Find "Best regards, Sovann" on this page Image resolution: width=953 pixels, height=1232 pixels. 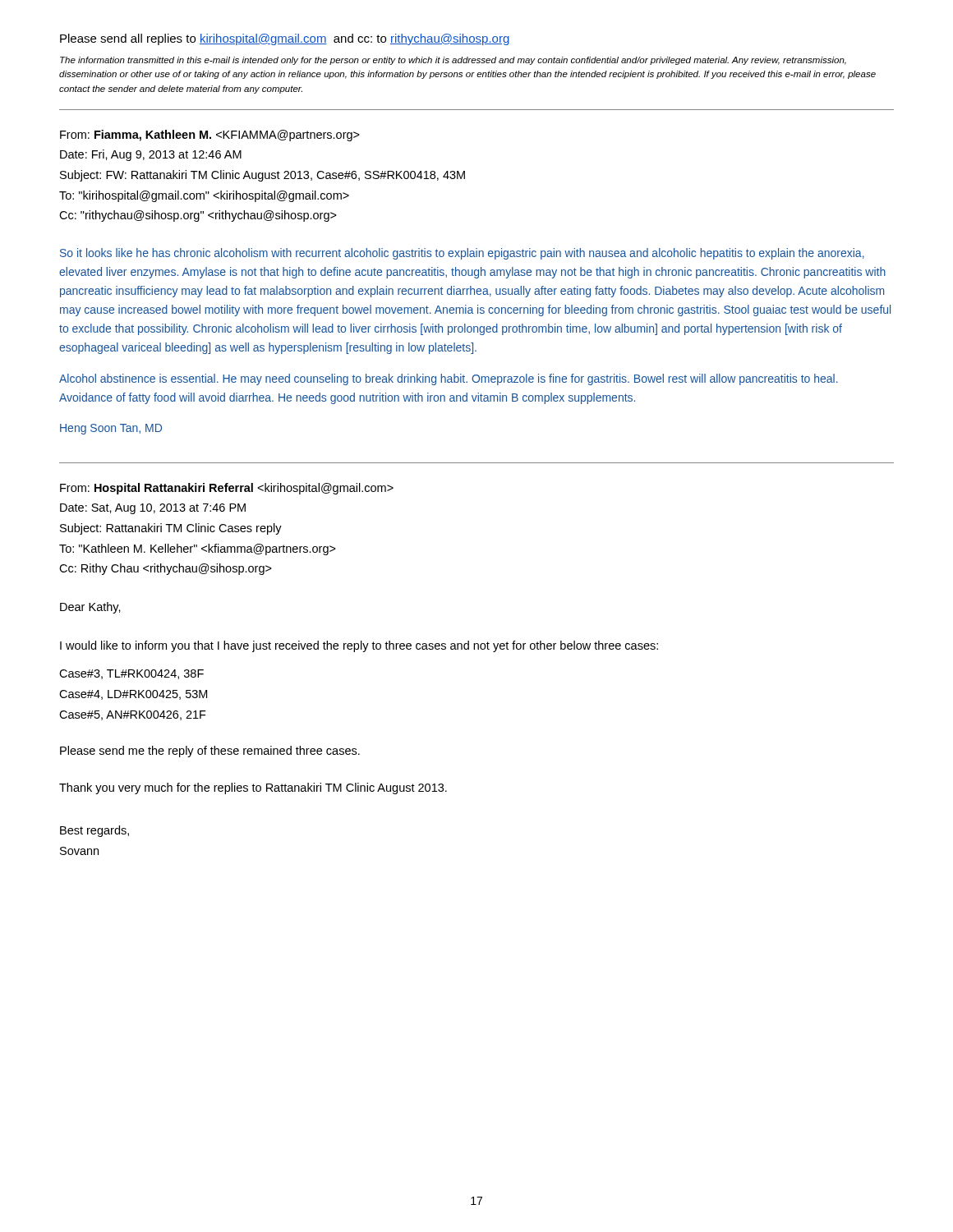pos(95,841)
